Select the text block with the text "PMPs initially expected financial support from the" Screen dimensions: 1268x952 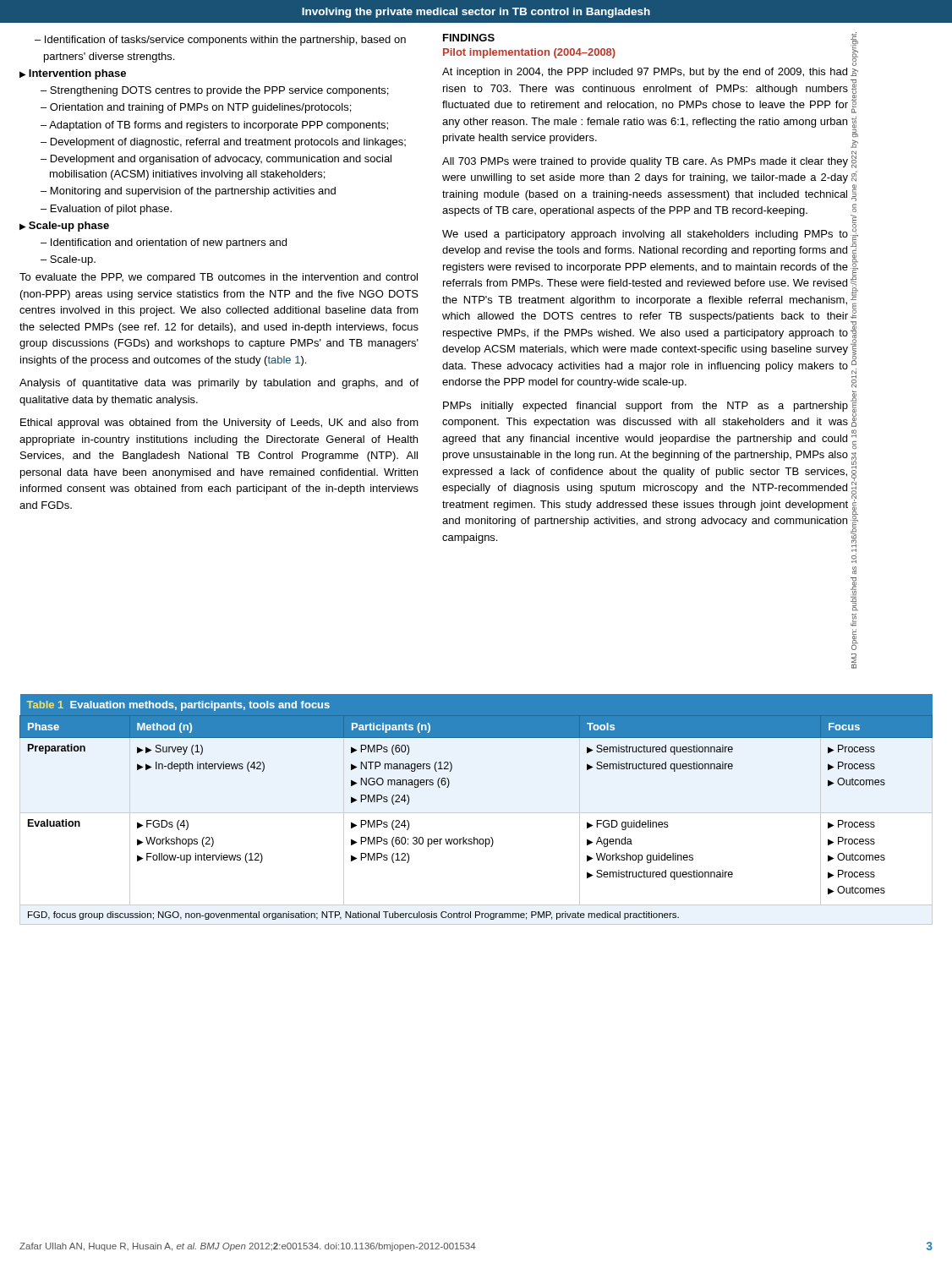click(645, 471)
